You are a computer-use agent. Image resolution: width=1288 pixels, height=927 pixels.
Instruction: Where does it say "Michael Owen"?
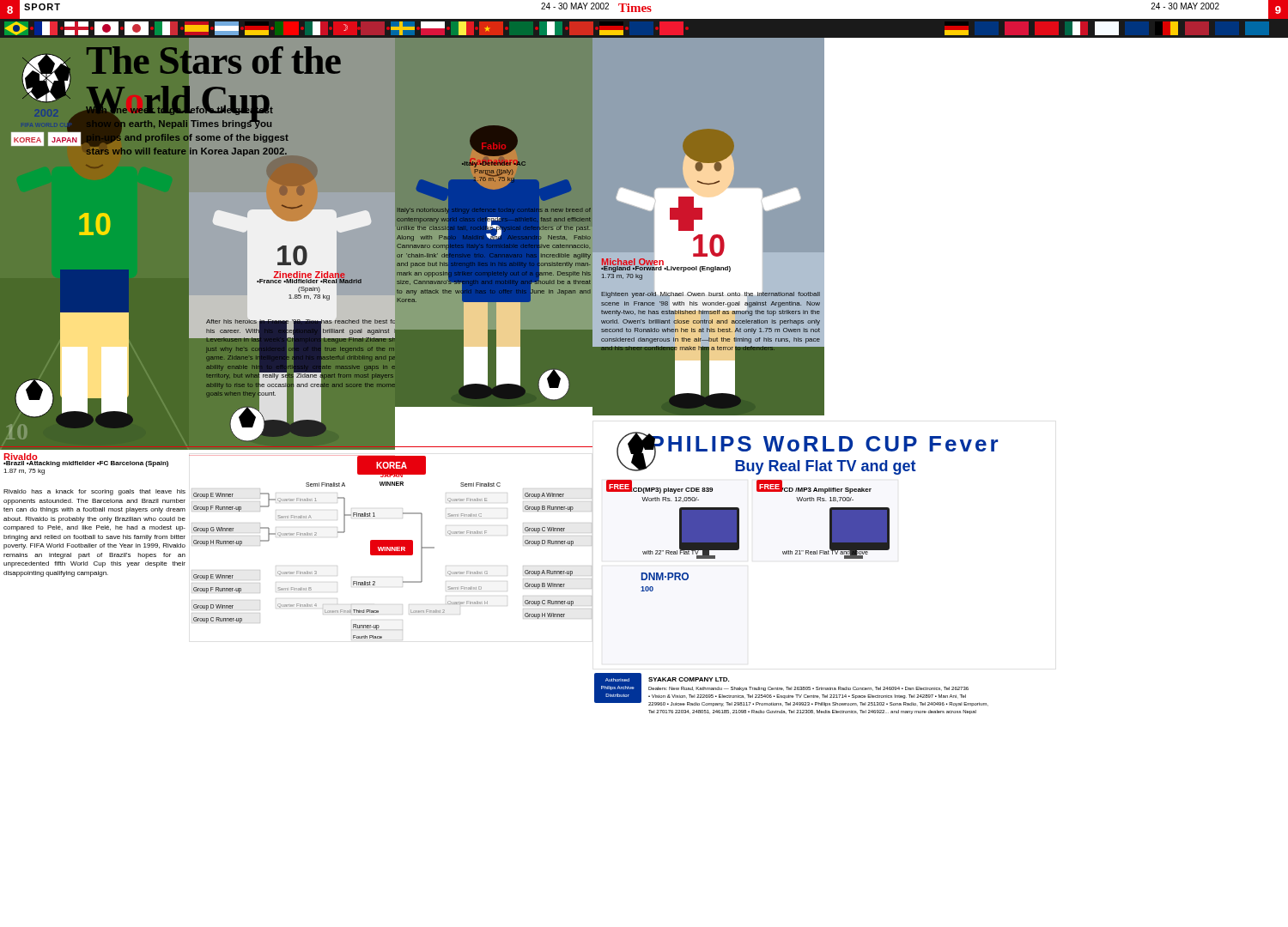(633, 262)
